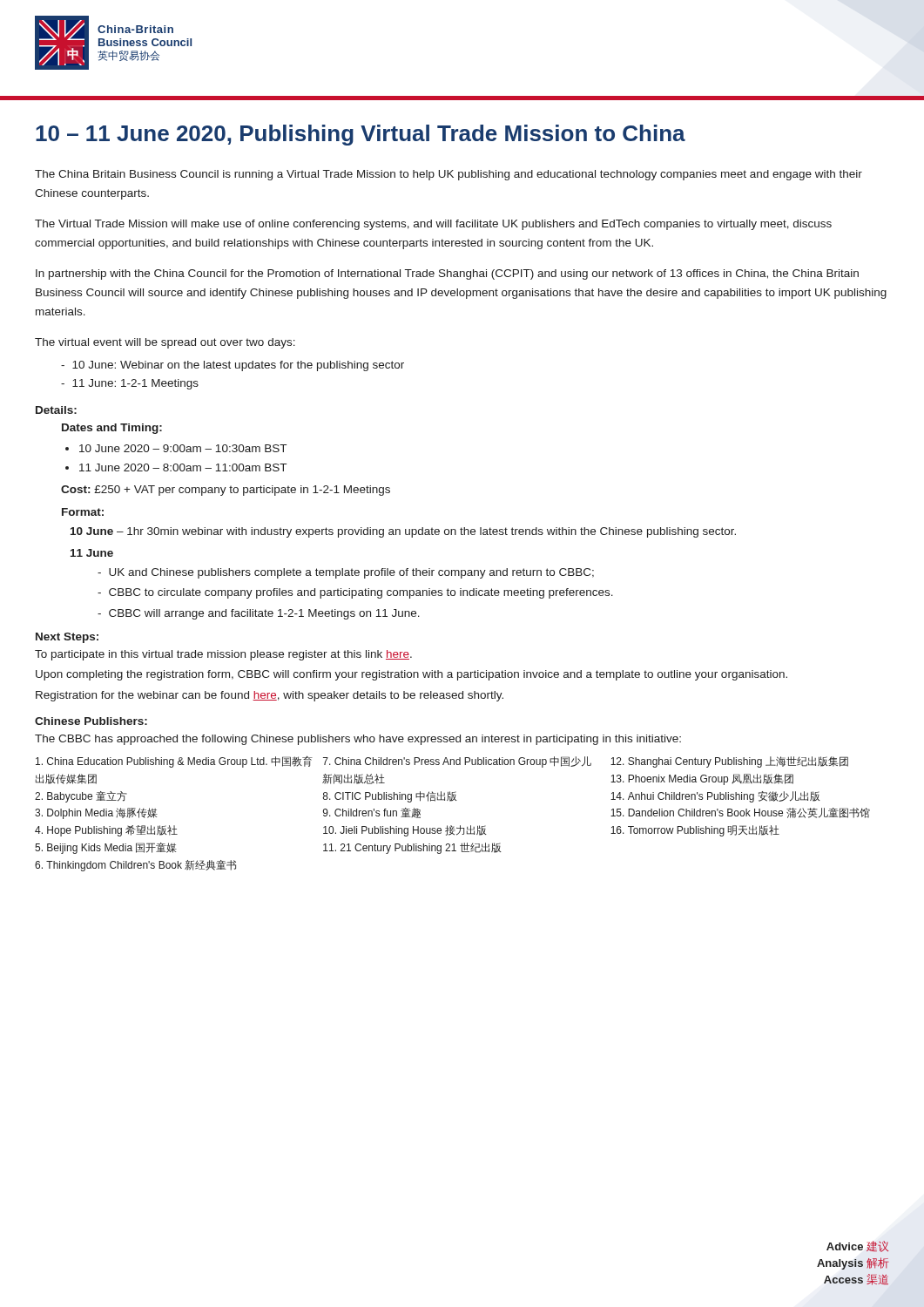Click on the region starting "- CBBC to circulate company profiles"
Screen dimensions: 1307x924
click(356, 593)
